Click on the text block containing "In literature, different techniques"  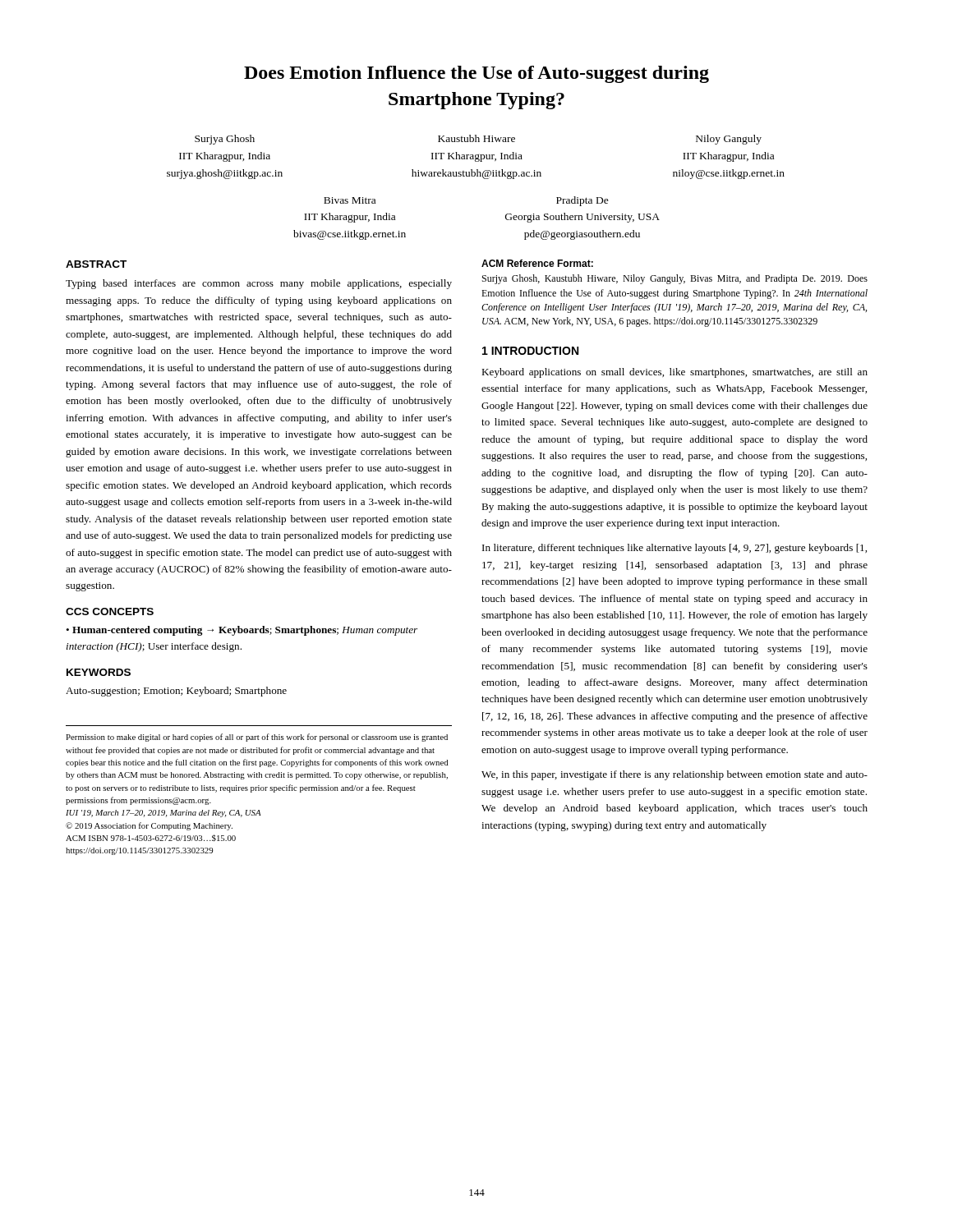674,649
